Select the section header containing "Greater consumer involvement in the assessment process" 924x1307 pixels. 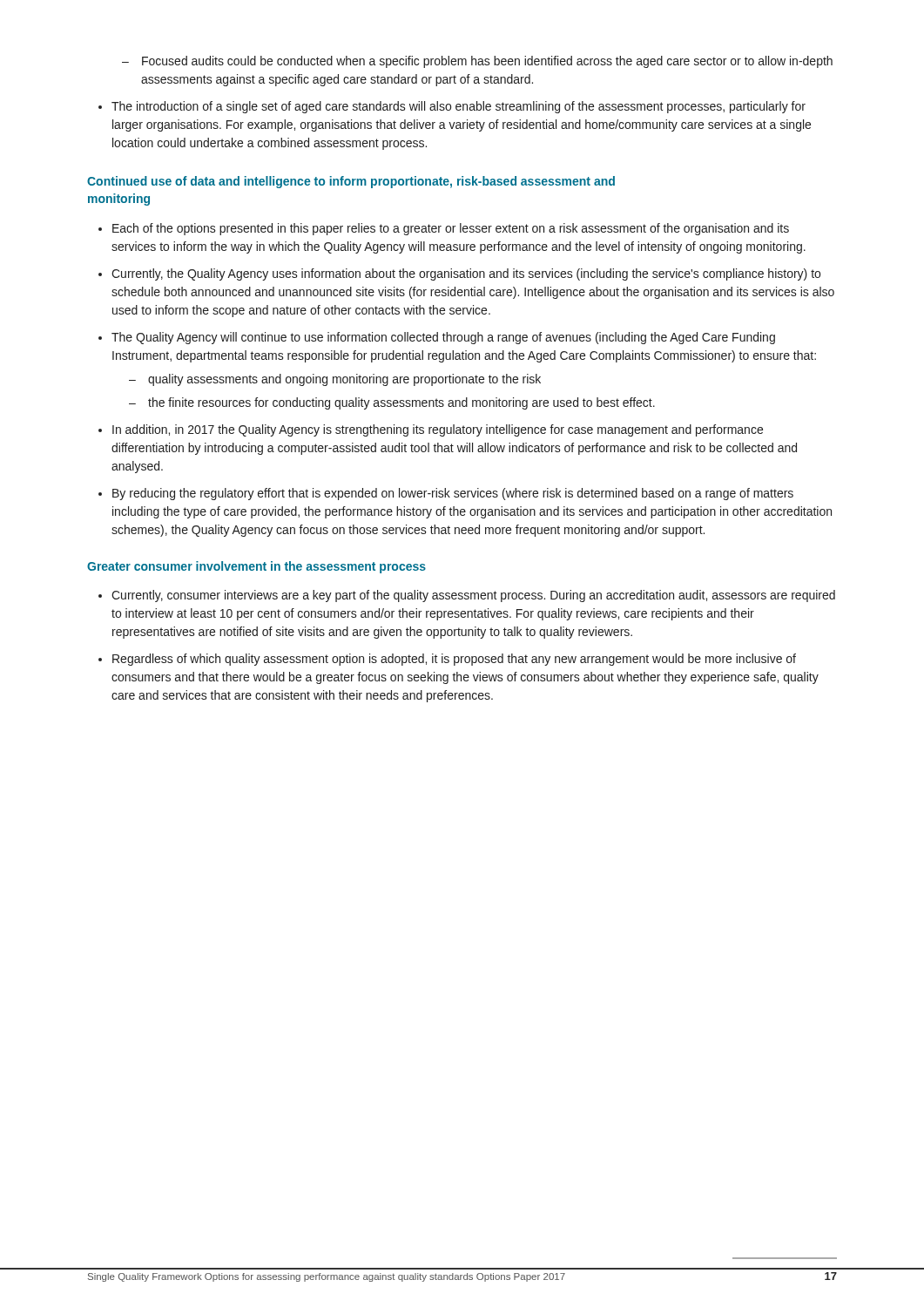(x=257, y=567)
